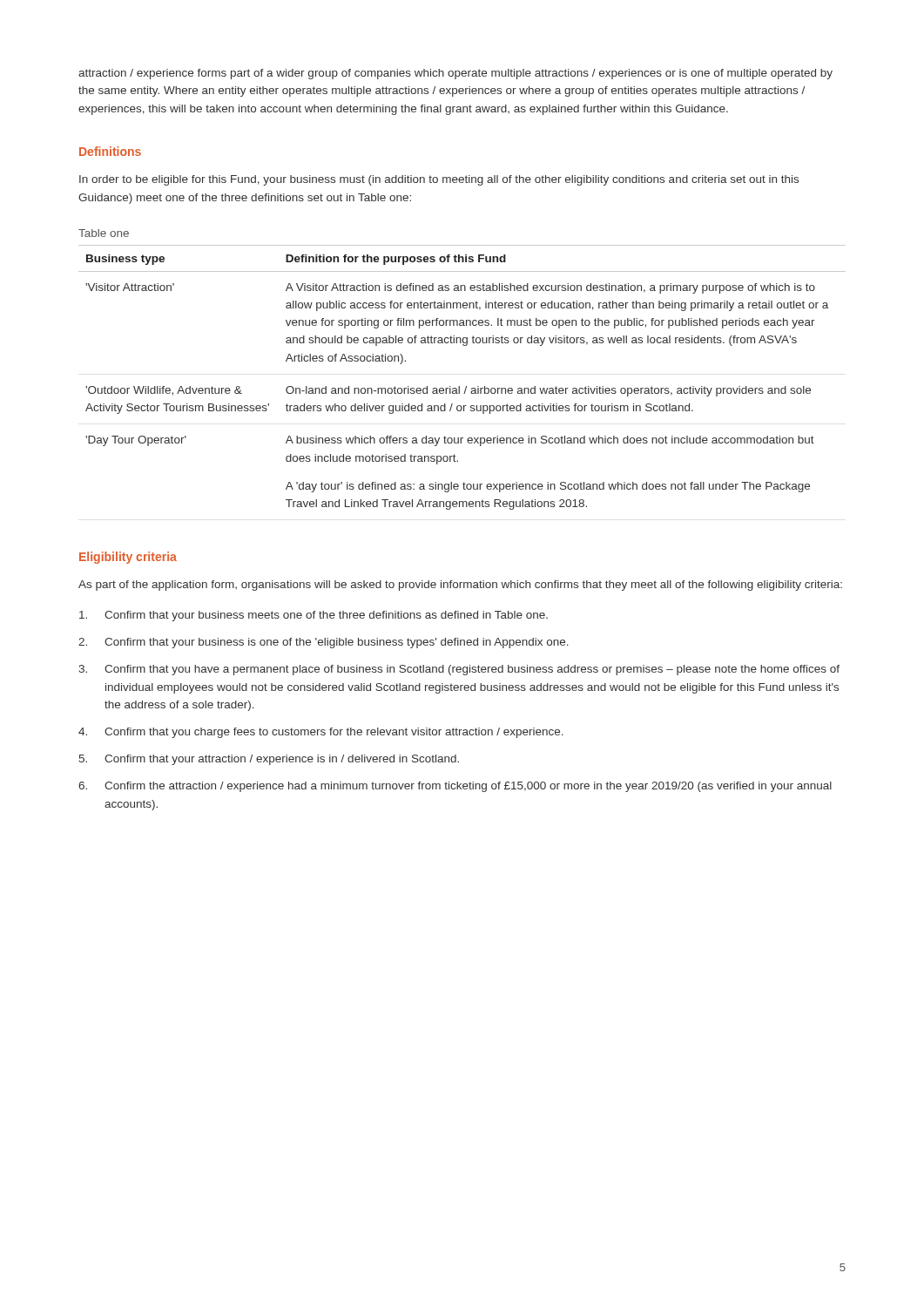Screen dimensions: 1307x924
Task: Select the region starting "In order to be eligible for"
Action: (x=462, y=189)
